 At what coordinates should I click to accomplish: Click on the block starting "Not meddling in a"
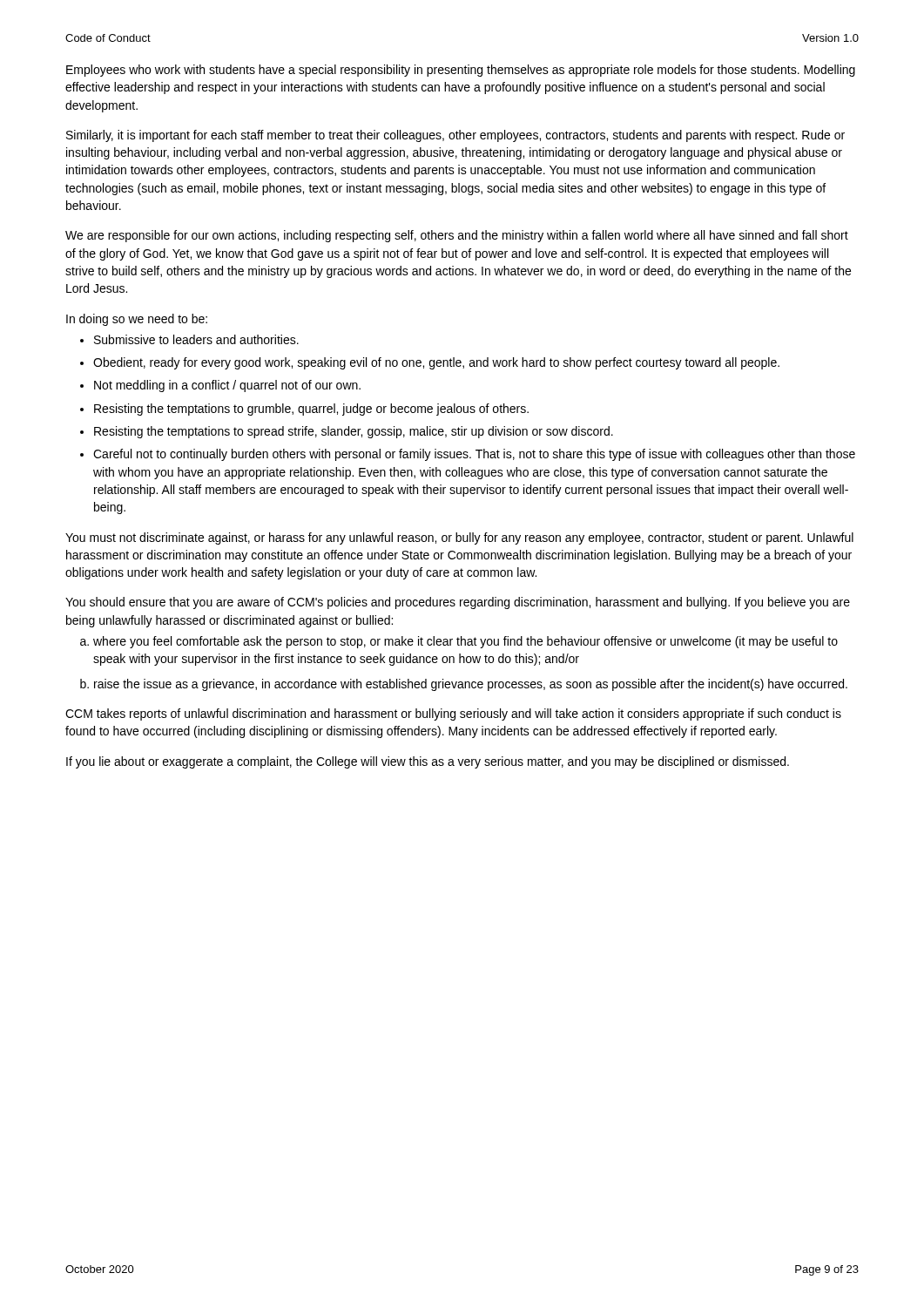(x=227, y=385)
